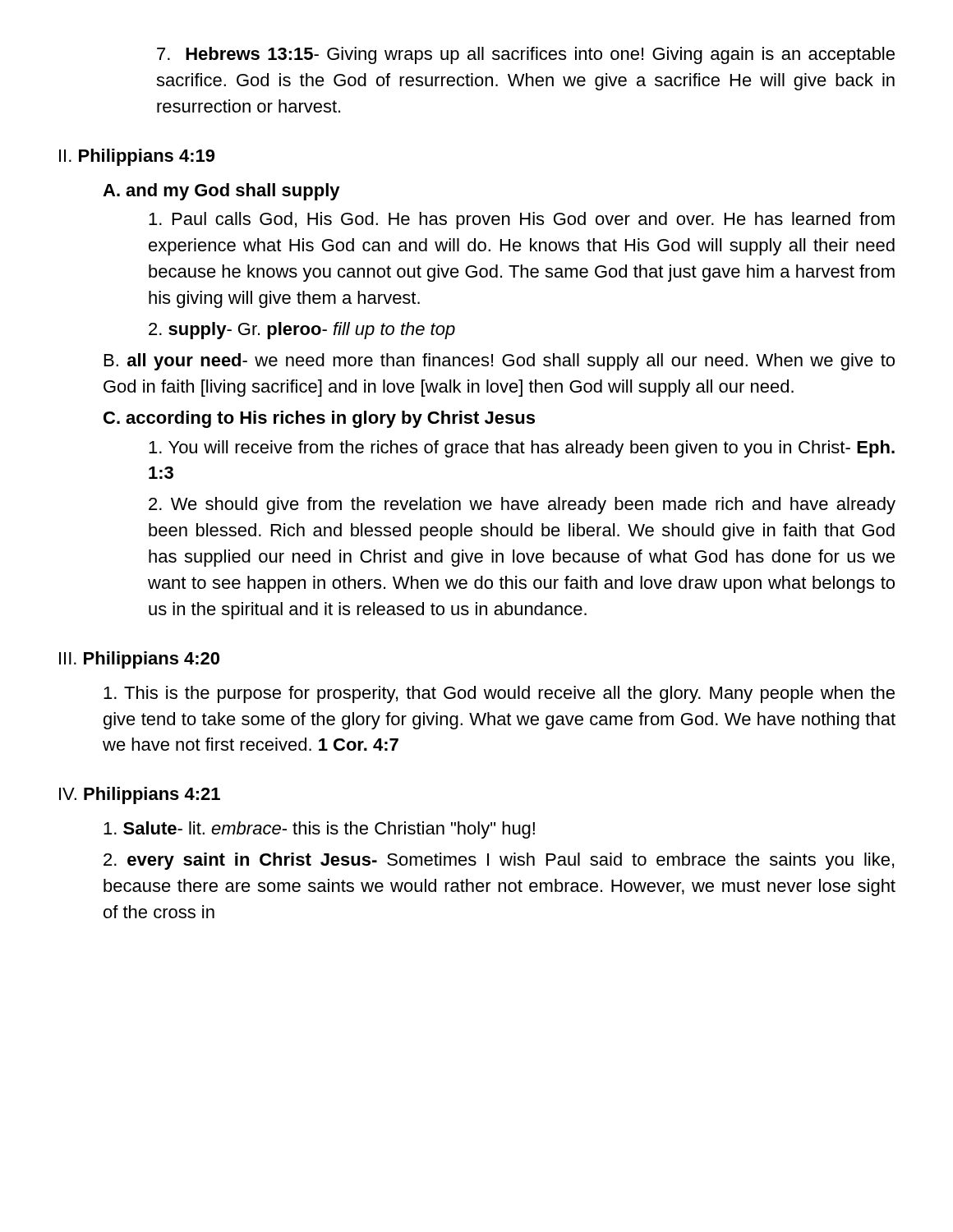Find the text block starting "Paul calls God, His"
953x1232 pixels.
click(522, 259)
